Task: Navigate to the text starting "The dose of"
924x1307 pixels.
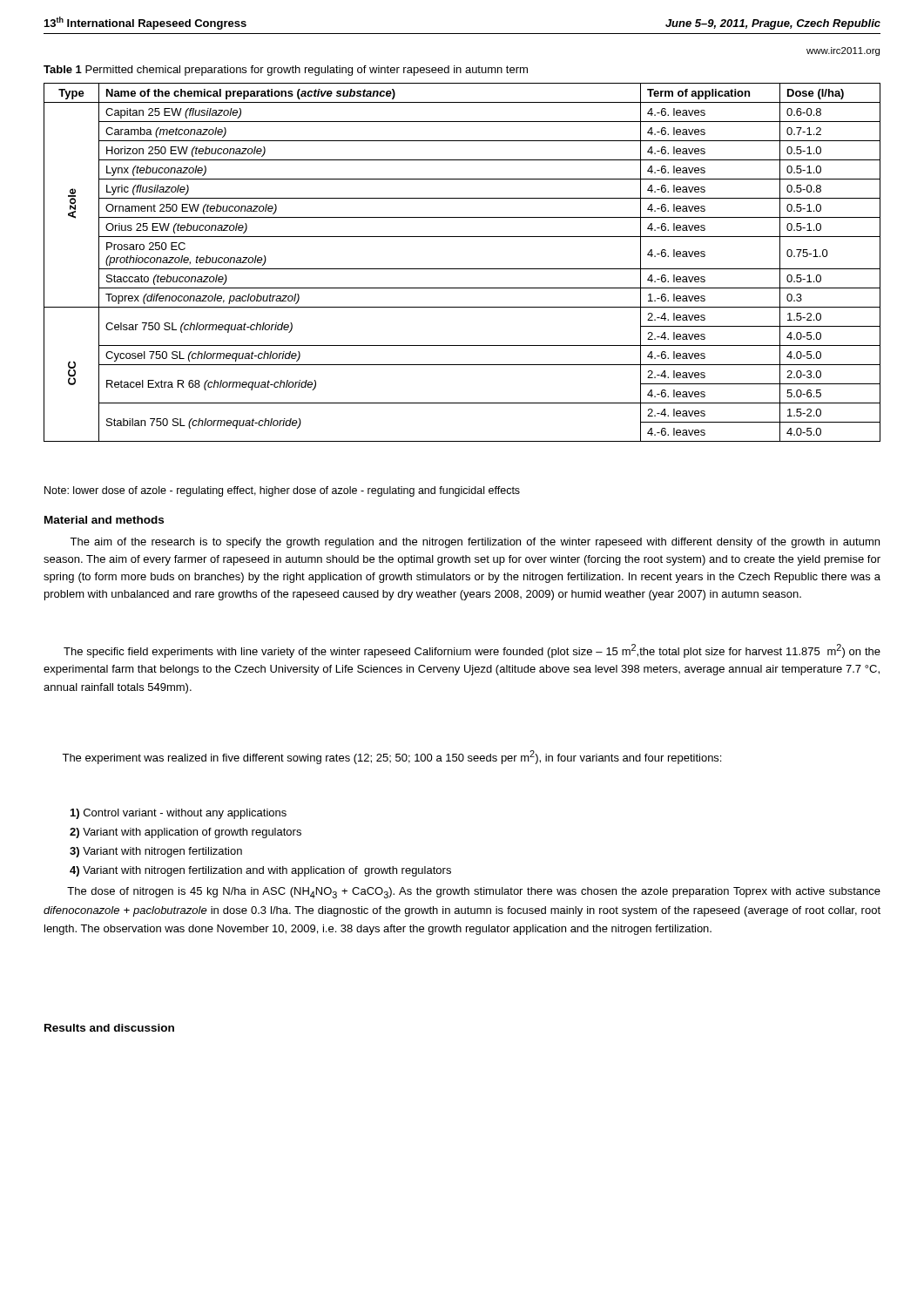Action: (462, 909)
